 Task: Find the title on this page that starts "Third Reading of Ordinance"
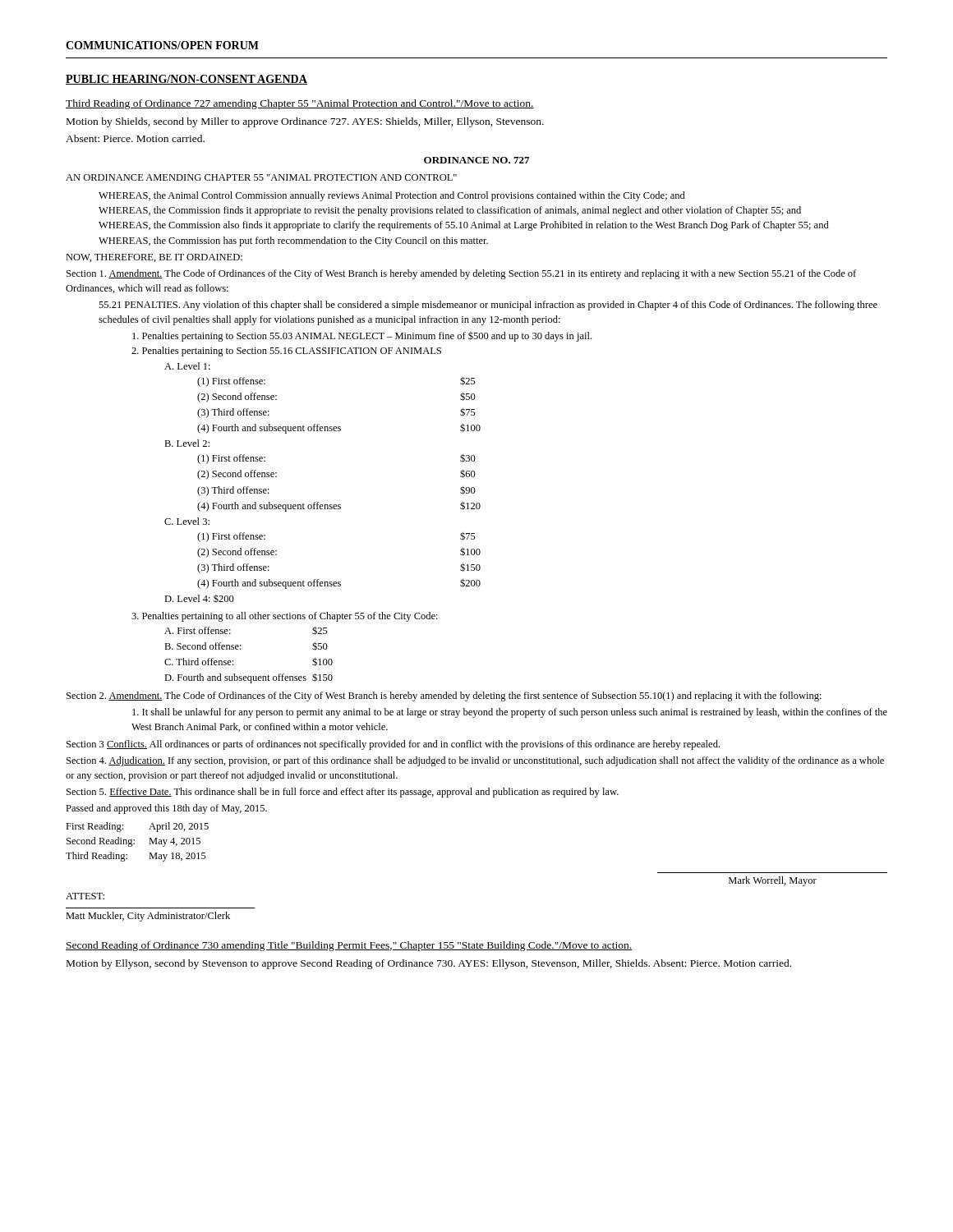[300, 103]
